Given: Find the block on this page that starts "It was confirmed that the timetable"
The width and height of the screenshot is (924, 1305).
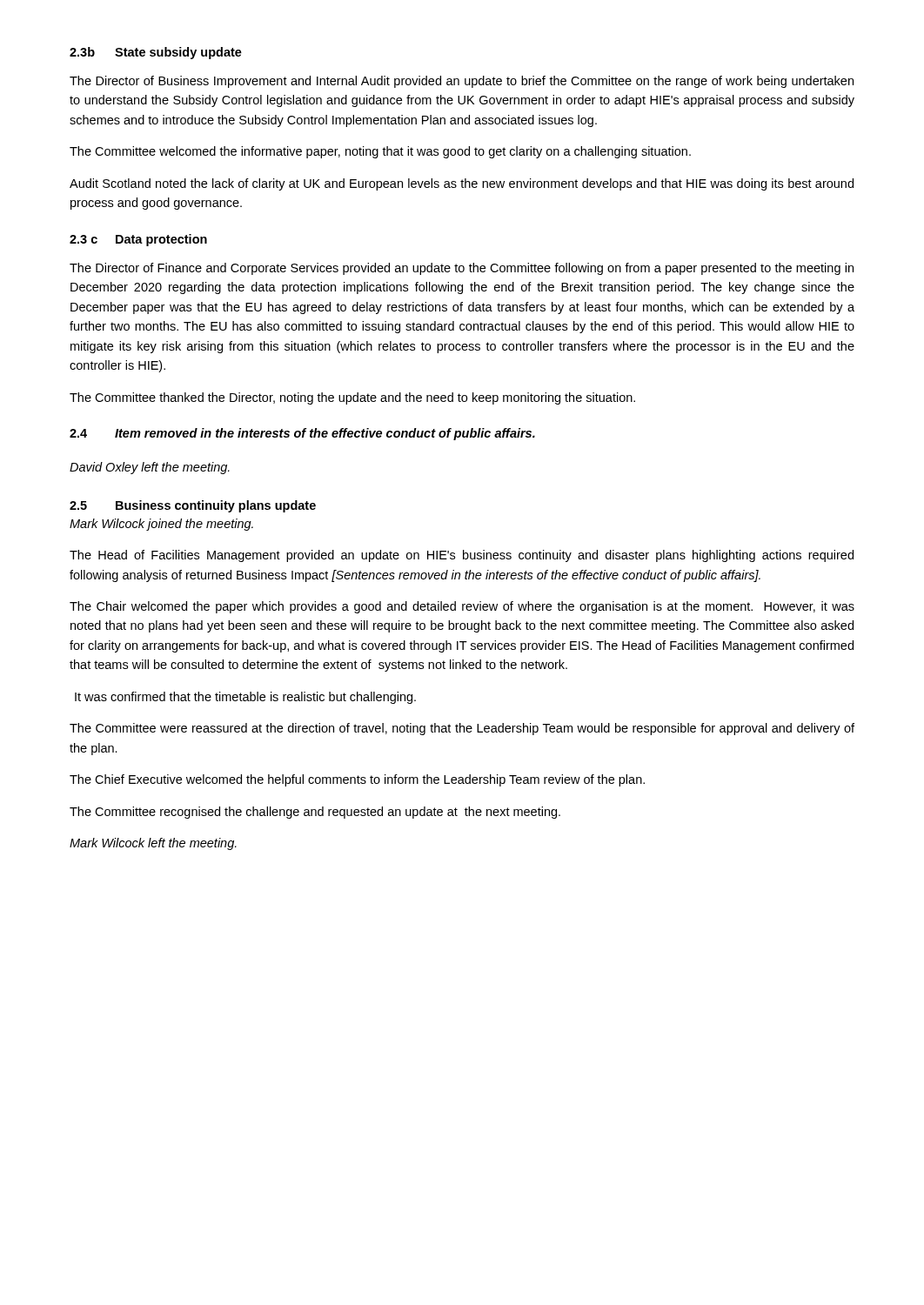Looking at the screenshot, I should (x=244, y=697).
